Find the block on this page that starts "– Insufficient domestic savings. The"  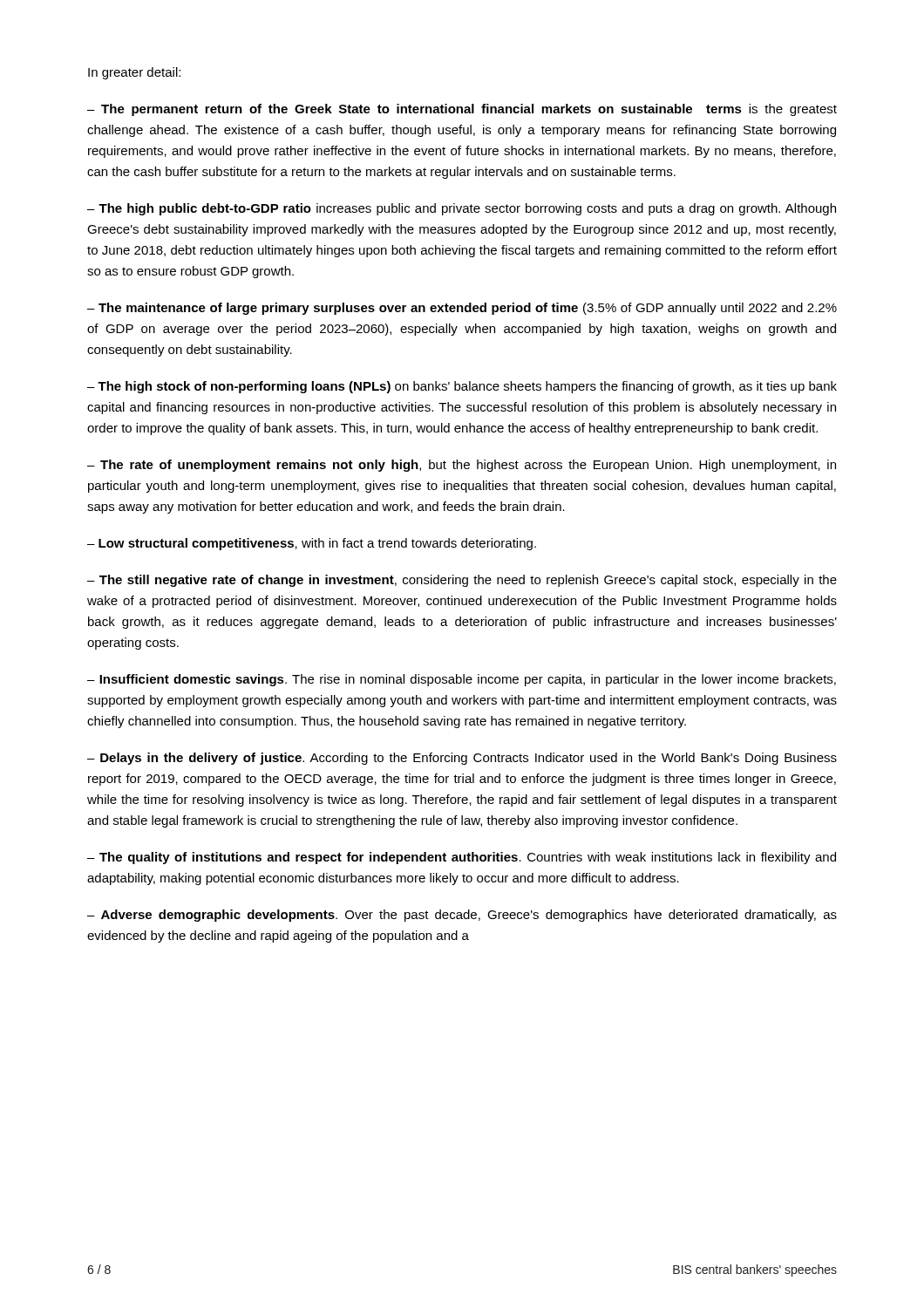pyautogui.click(x=462, y=699)
